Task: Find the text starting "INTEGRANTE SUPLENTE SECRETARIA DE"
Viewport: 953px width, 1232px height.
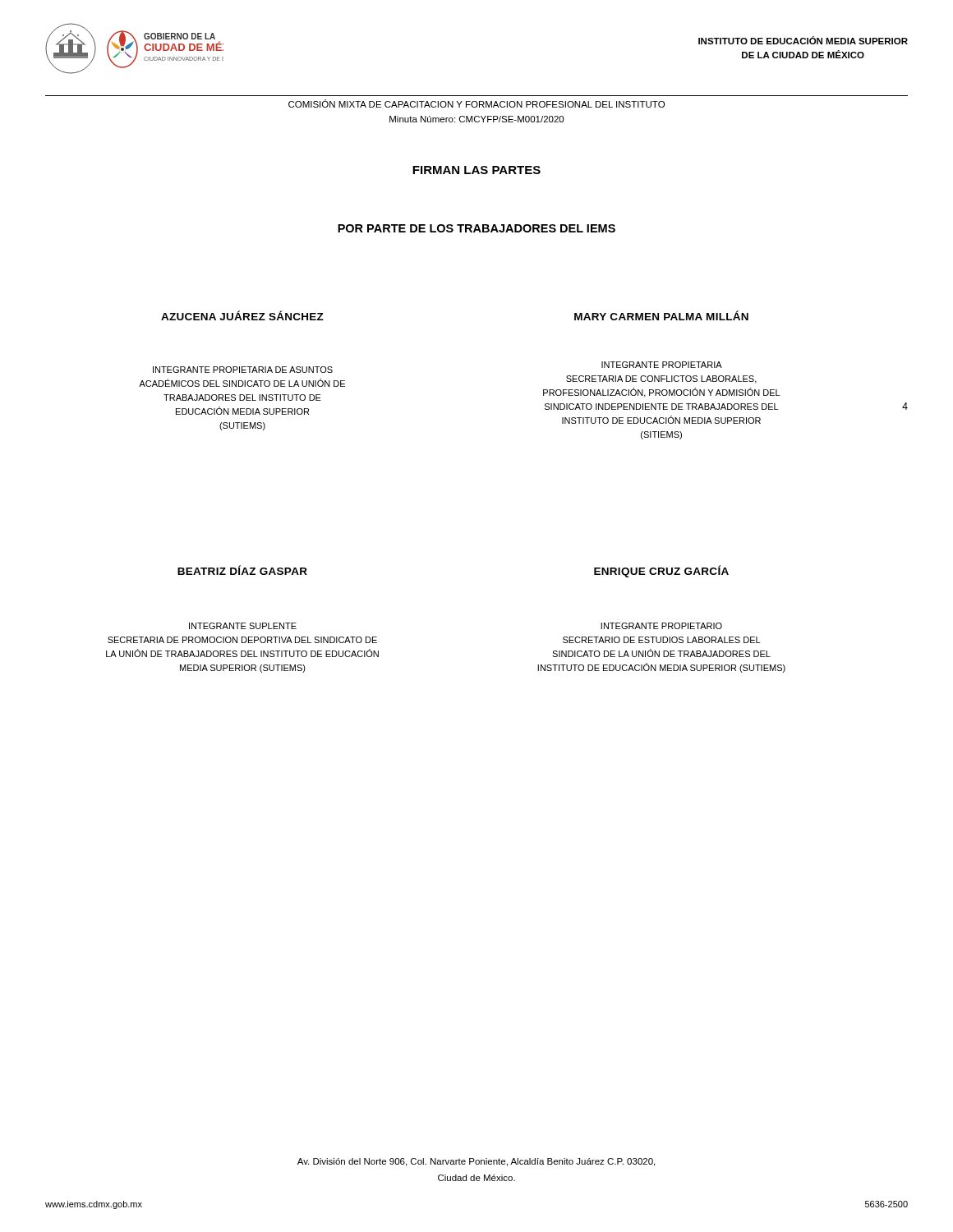Action: coord(242,647)
